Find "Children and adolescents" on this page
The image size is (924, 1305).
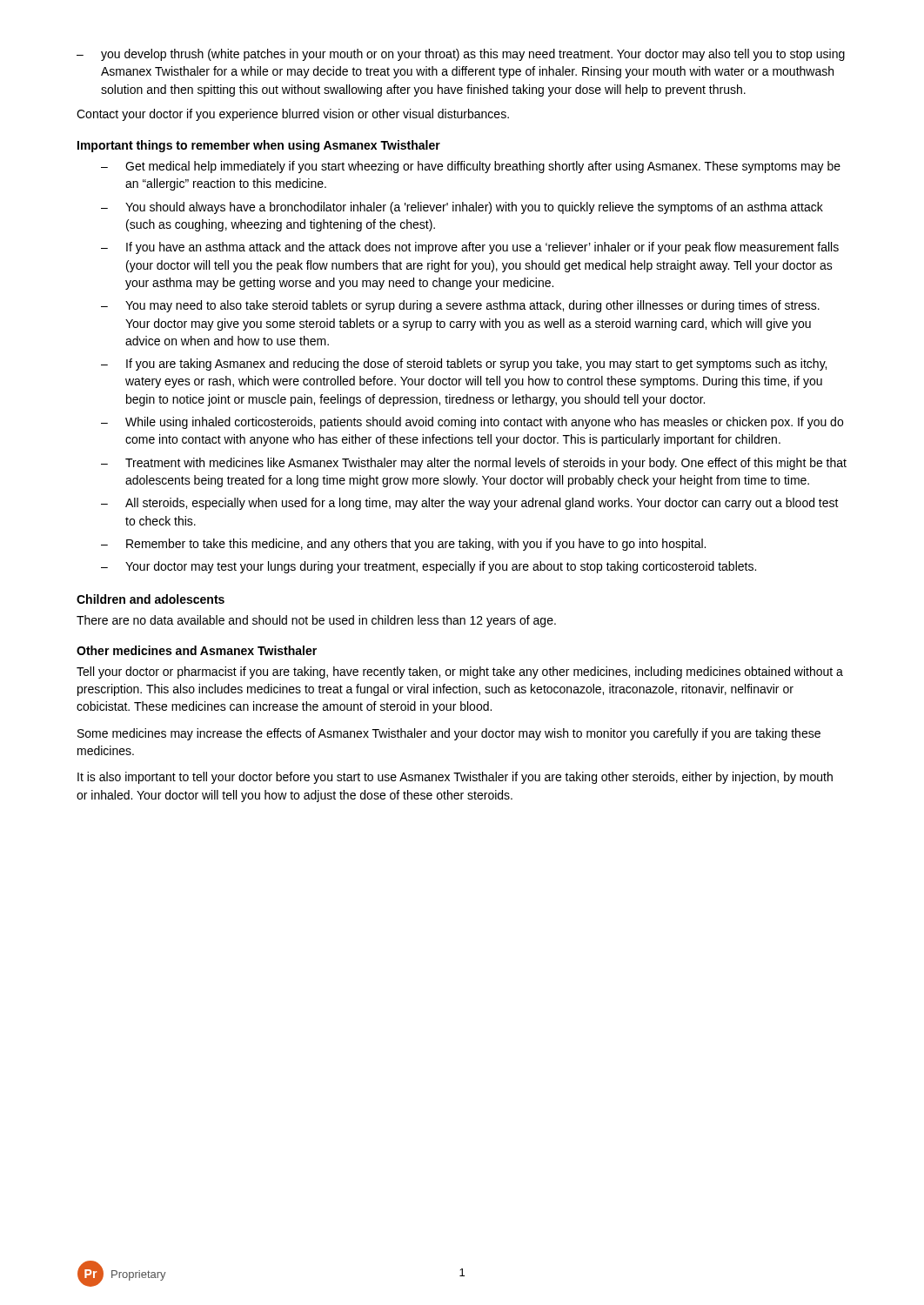151,600
